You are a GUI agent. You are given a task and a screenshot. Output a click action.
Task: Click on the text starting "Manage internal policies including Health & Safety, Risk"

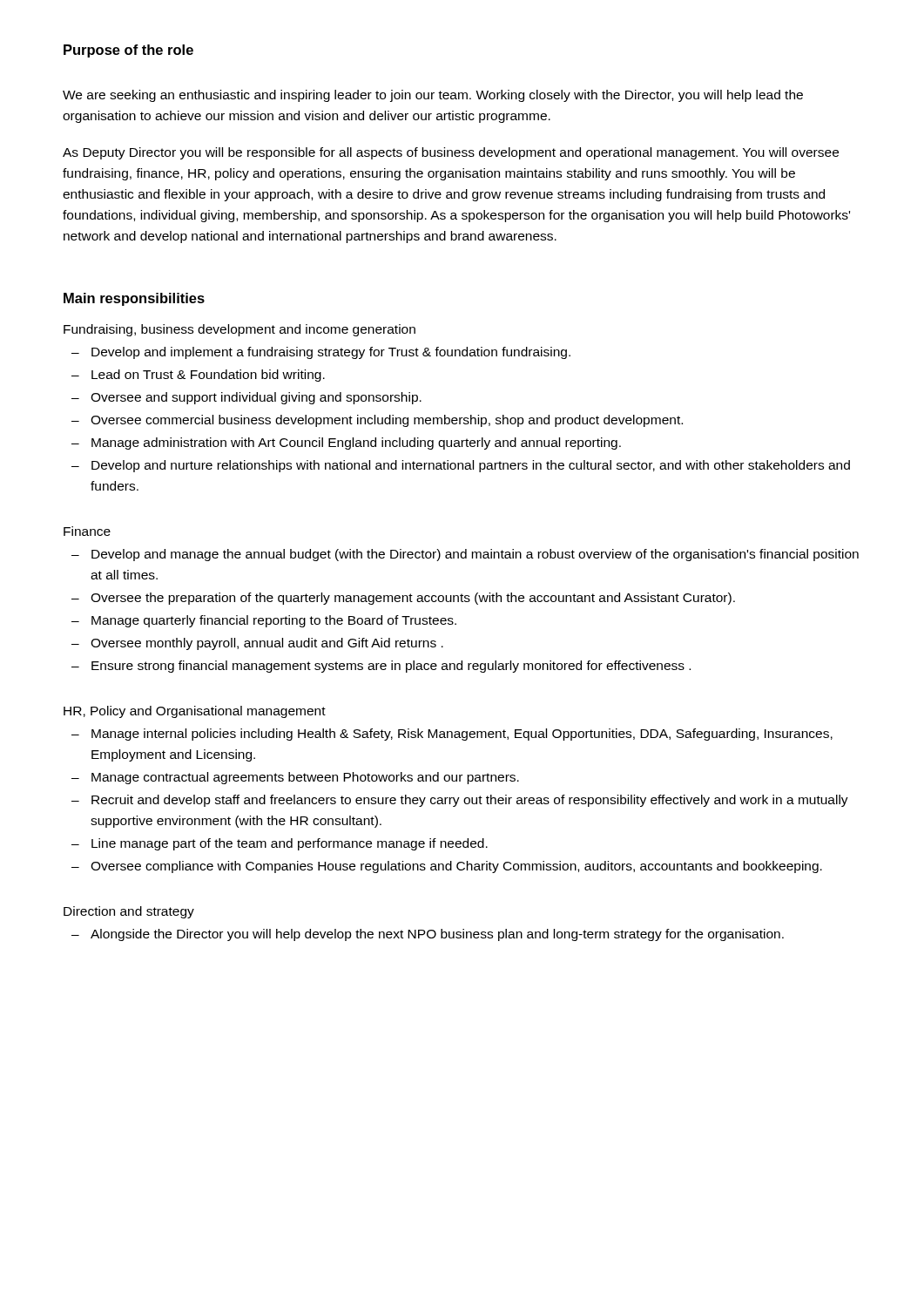[476, 744]
